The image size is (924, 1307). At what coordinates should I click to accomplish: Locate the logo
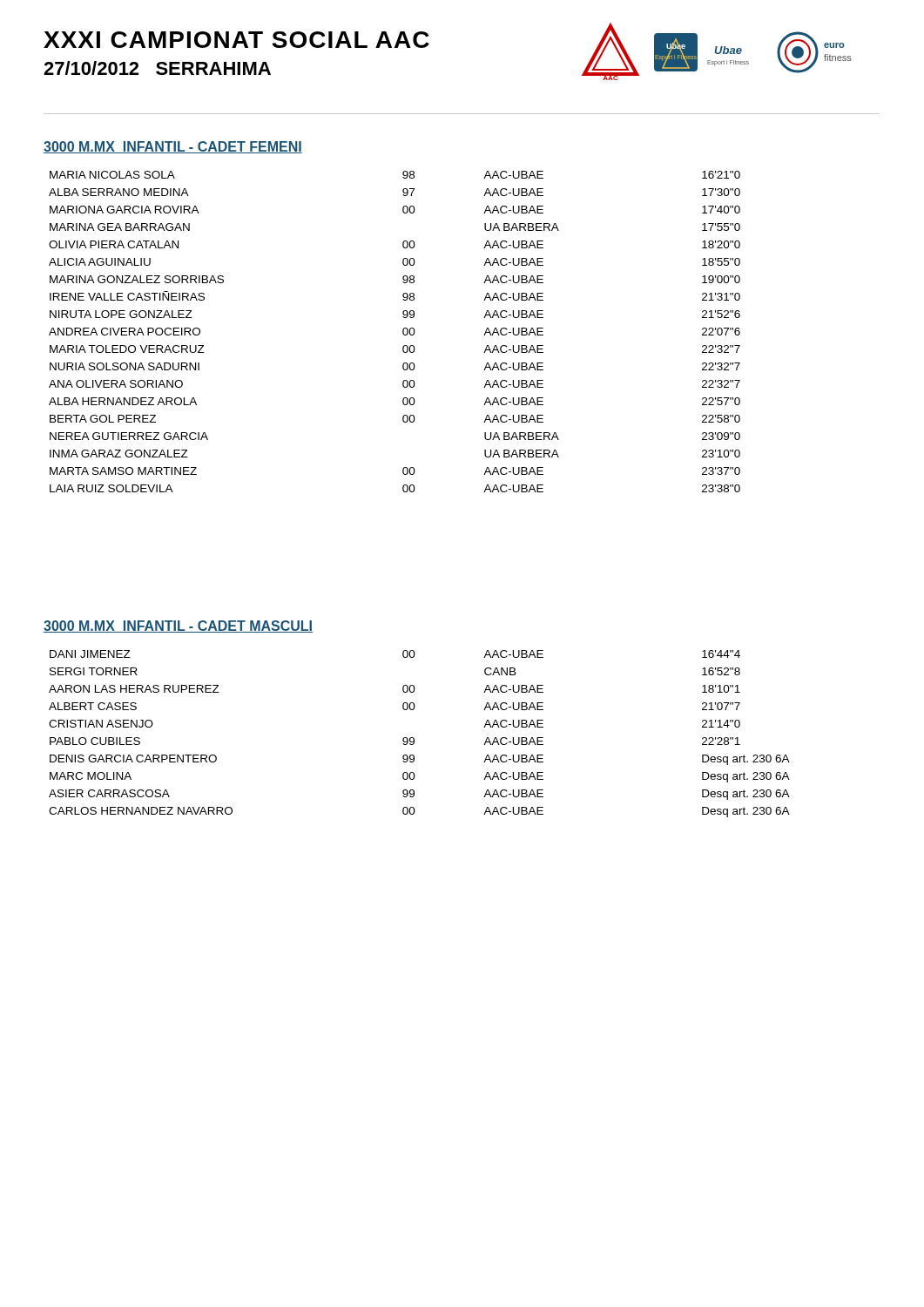728,52
